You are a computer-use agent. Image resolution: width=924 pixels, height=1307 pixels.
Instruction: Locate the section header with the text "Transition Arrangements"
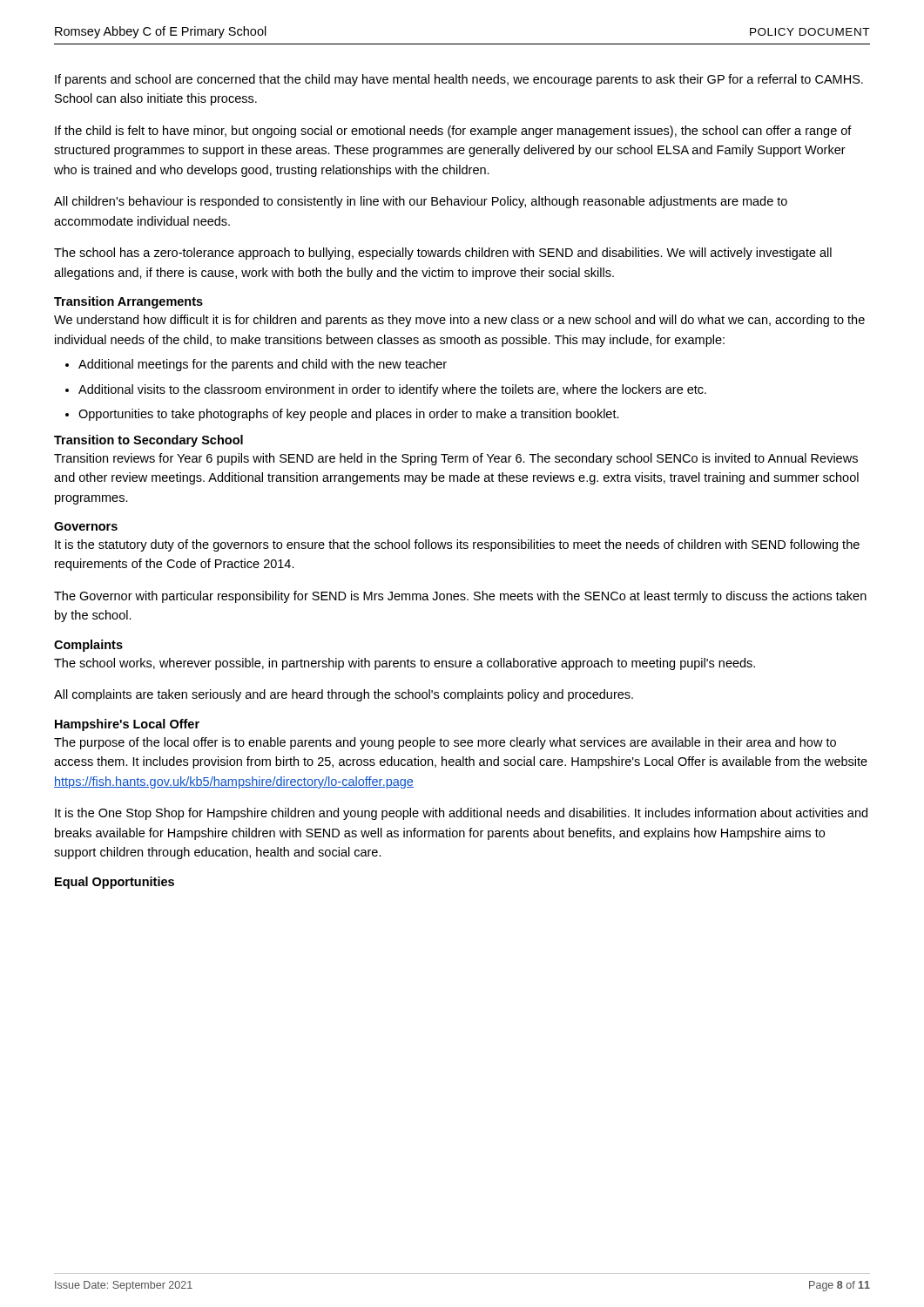point(128,302)
